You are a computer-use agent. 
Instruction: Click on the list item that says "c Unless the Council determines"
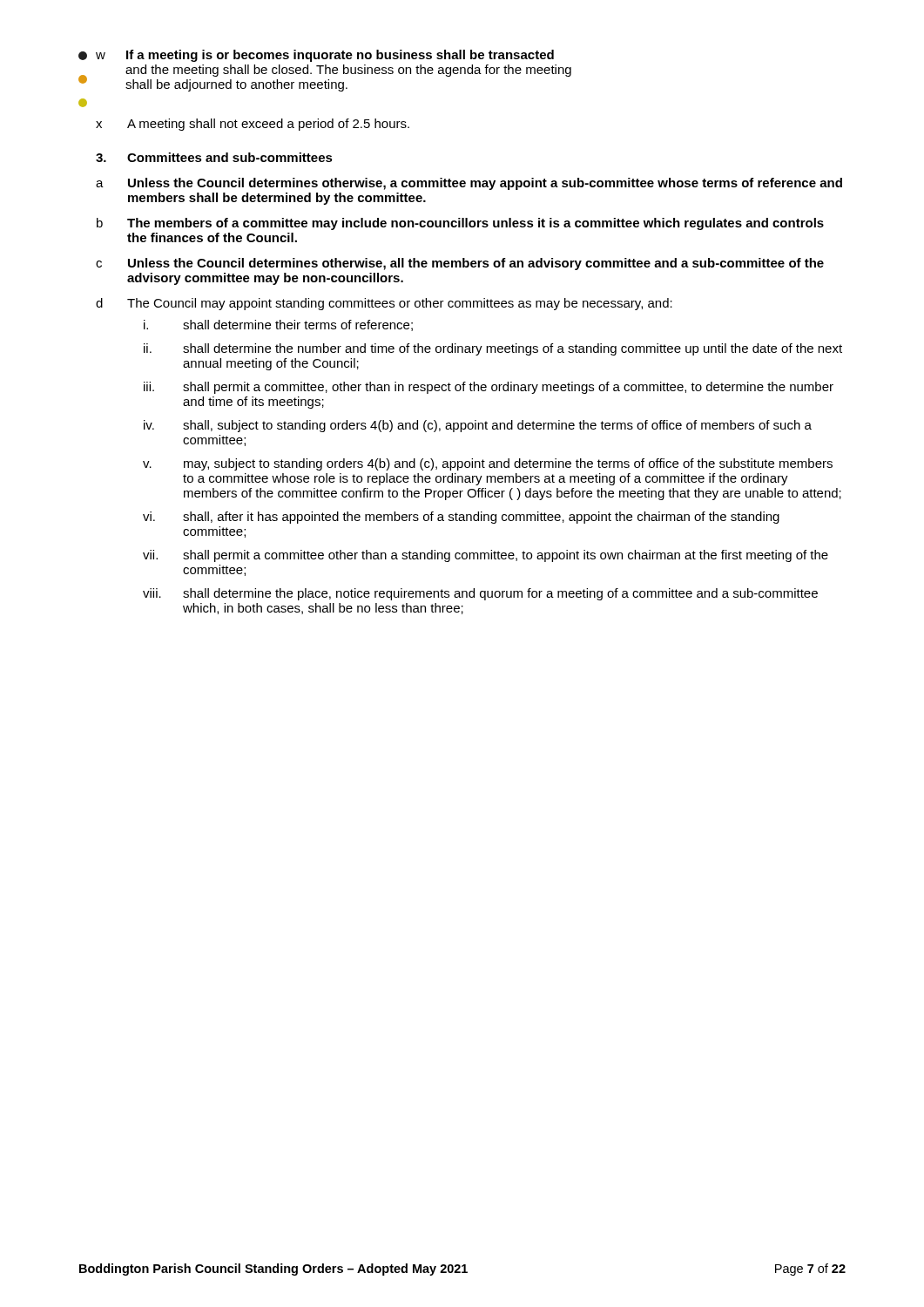(x=471, y=270)
